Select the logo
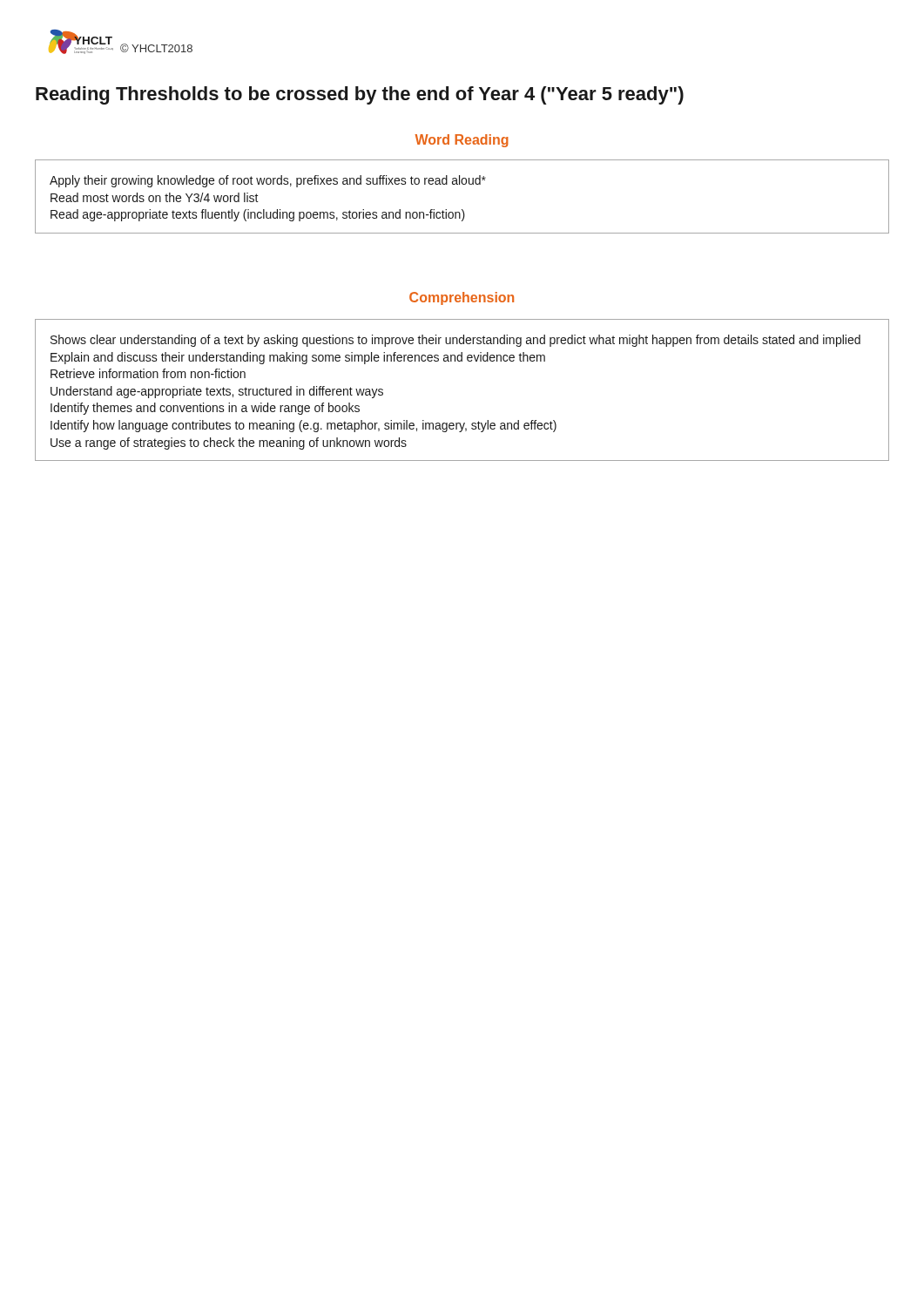The image size is (924, 1307). coord(114,48)
